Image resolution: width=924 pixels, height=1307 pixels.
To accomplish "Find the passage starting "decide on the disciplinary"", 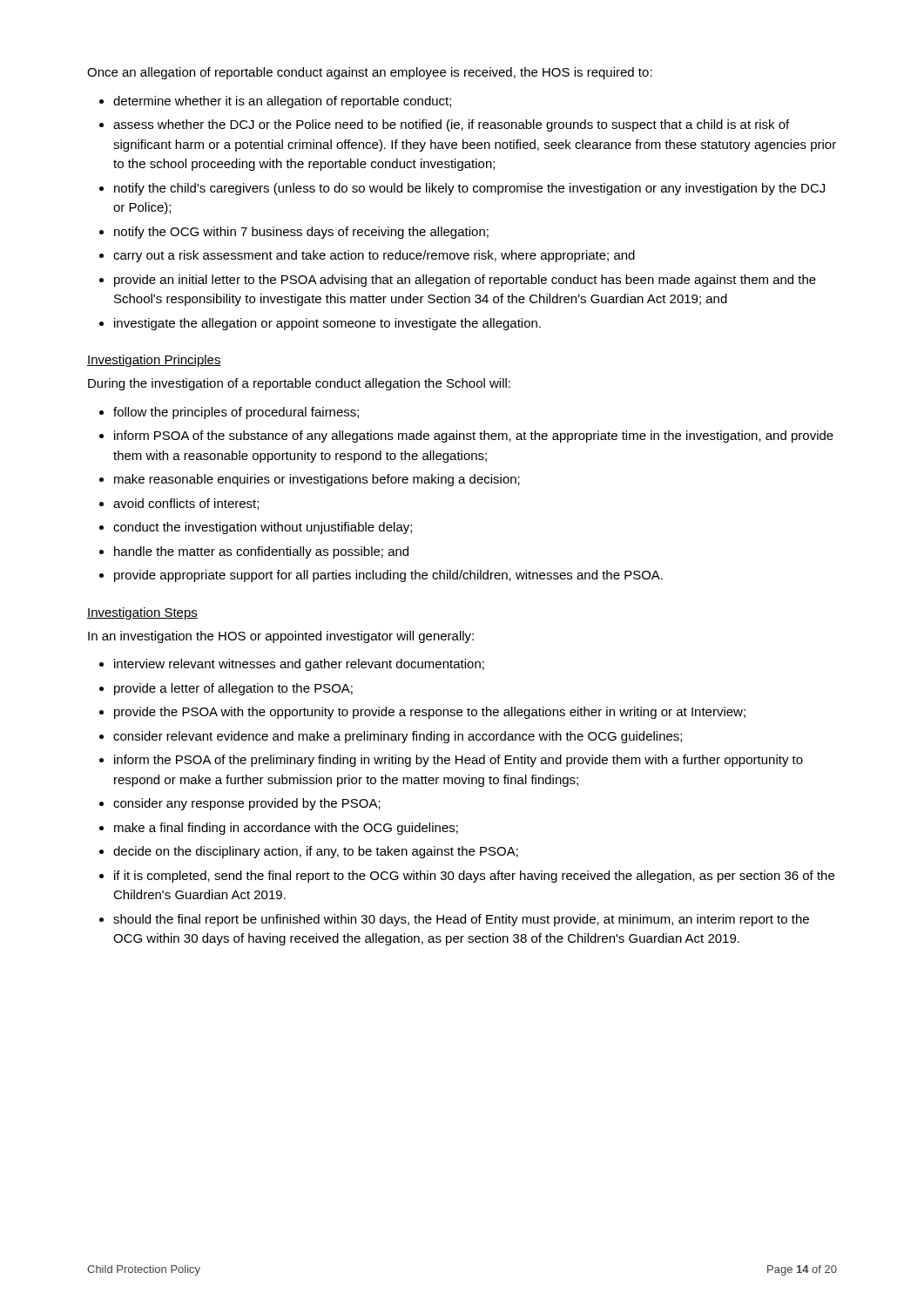I will coord(316,851).
